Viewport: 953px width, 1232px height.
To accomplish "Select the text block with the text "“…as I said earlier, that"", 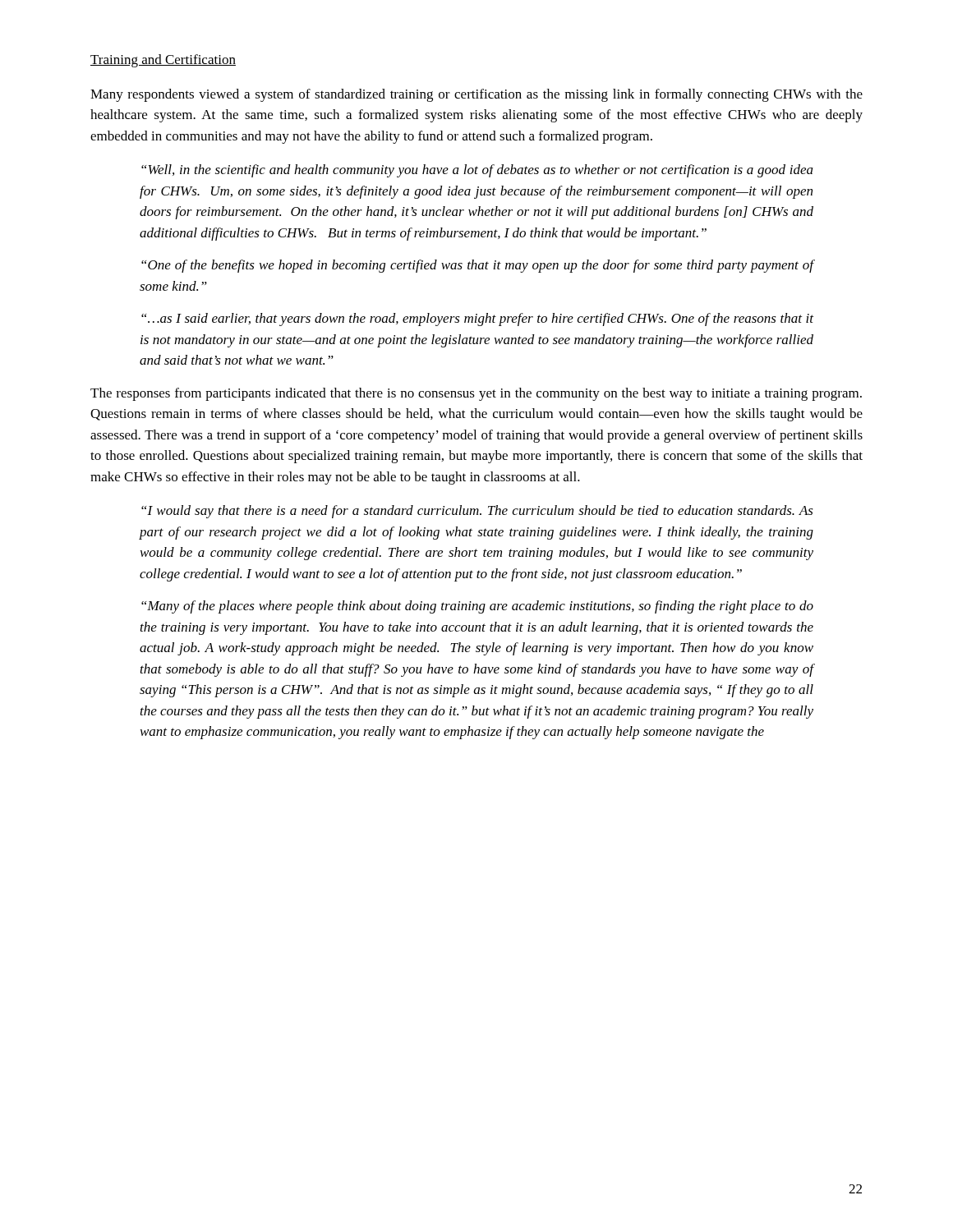I will (x=476, y=339).
